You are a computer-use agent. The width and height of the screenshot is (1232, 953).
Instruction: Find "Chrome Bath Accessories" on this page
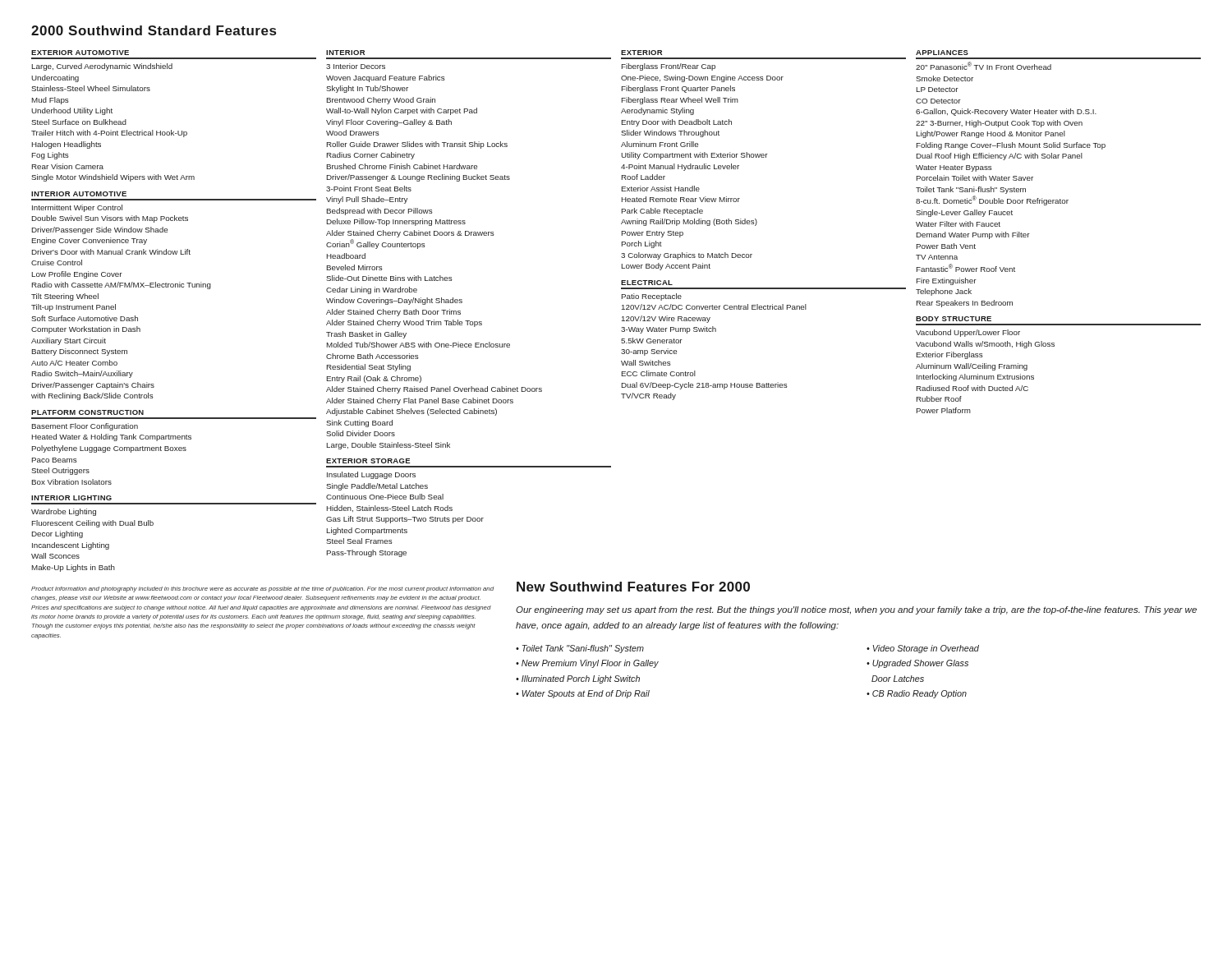pyautogui.click(x=372, y=356)
